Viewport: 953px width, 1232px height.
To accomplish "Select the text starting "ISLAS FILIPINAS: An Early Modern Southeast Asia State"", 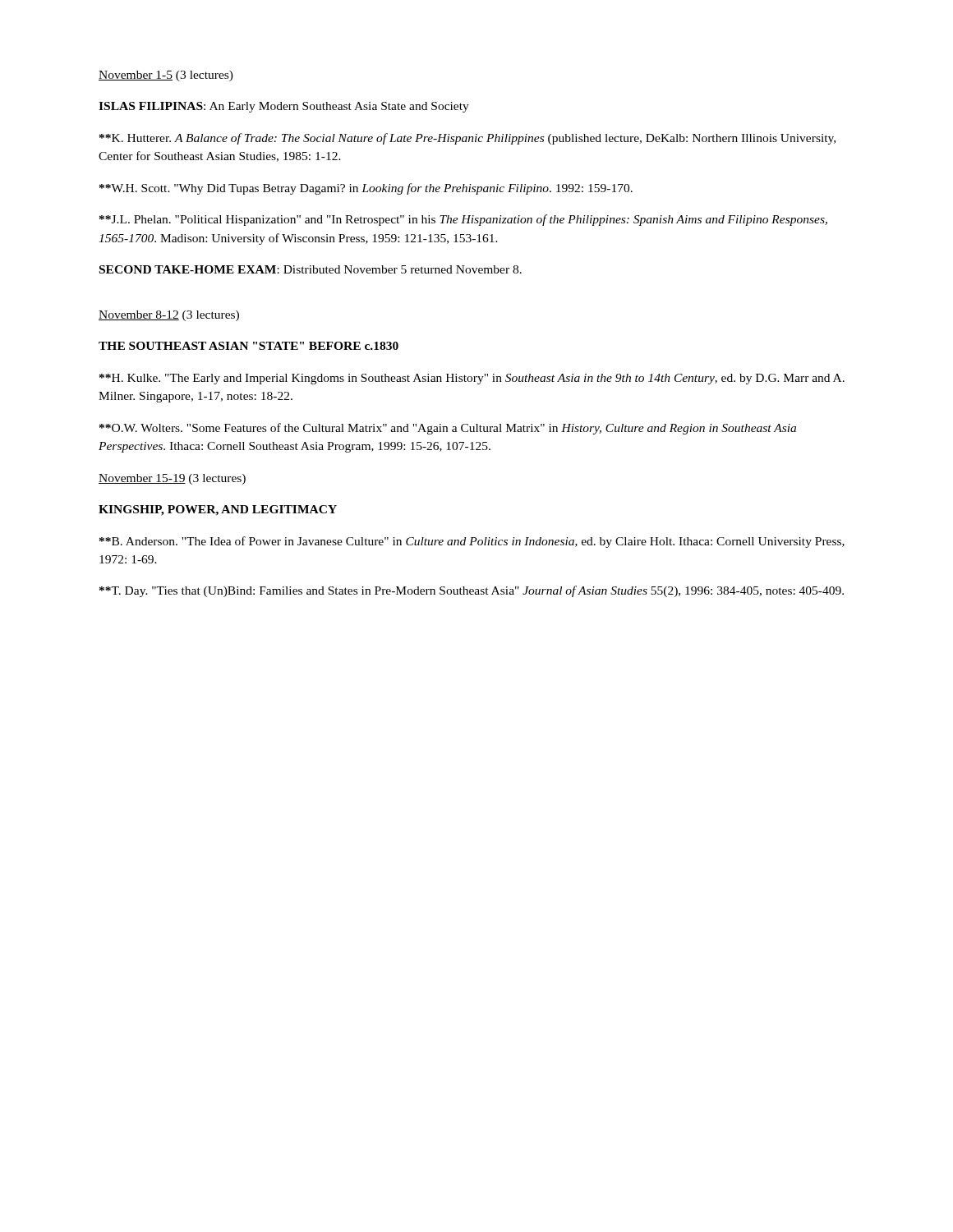I will [x=284, y=106].
